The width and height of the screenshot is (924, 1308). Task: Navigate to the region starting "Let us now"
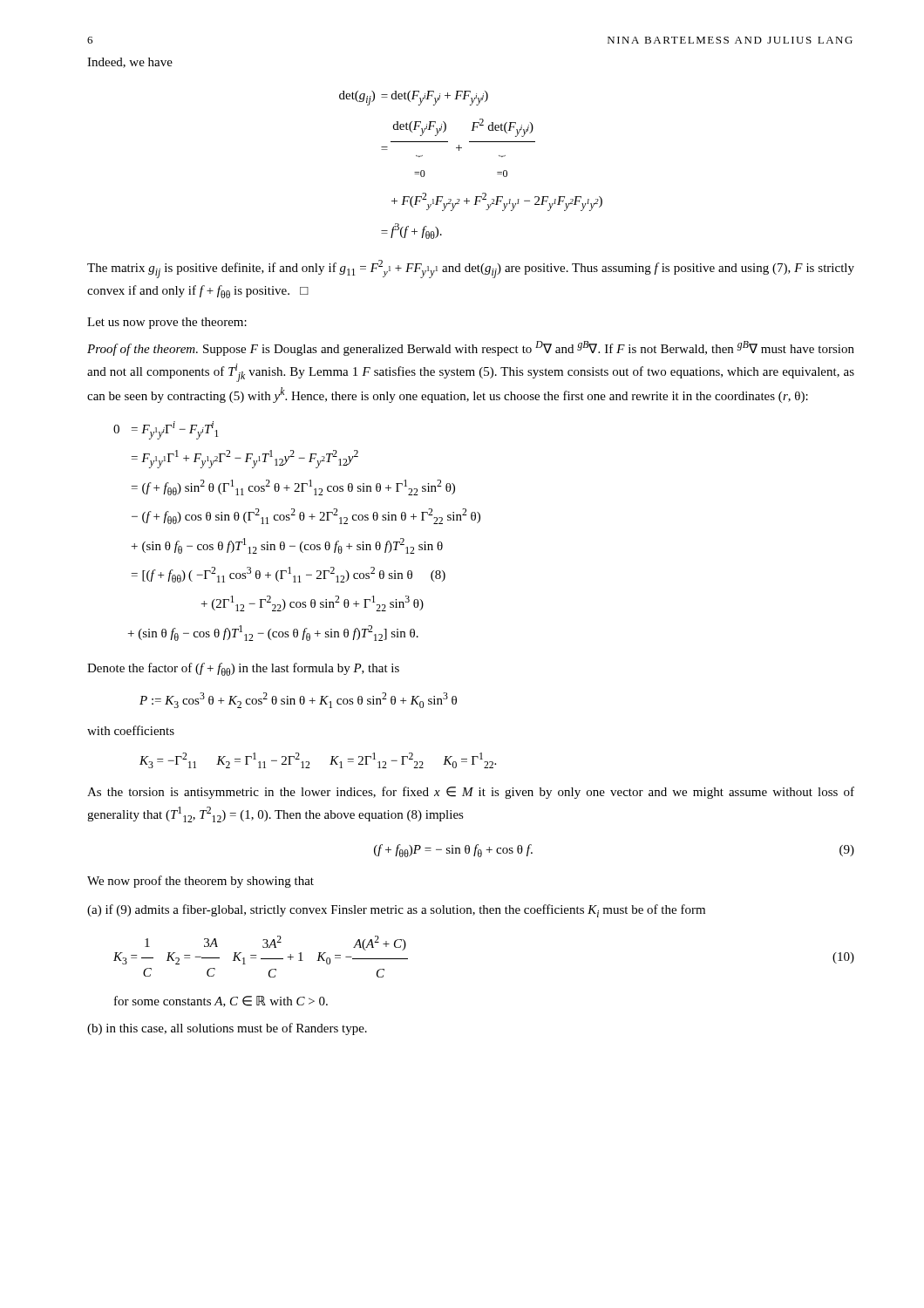tap(167, 323)
